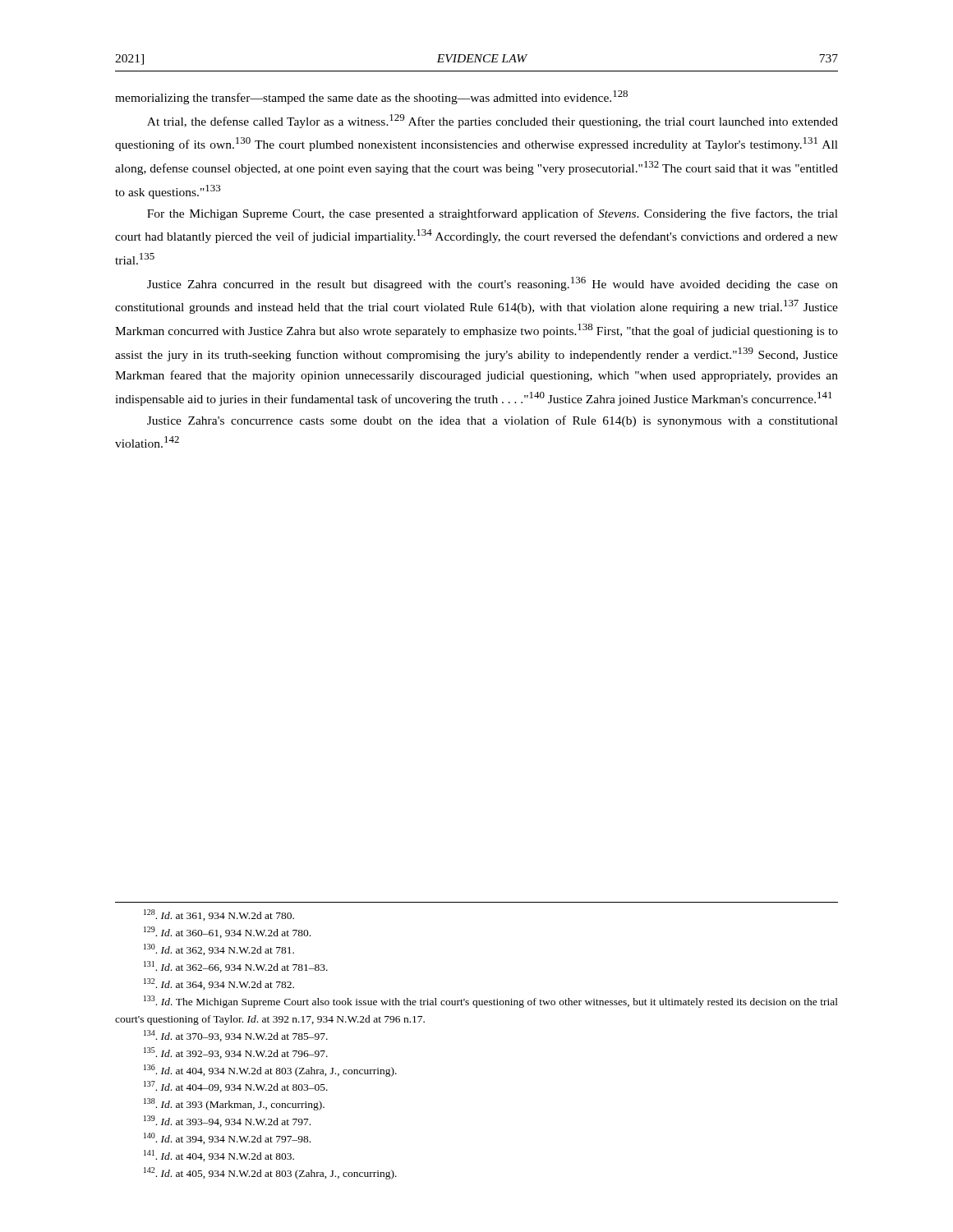Navigate to the element starting "Id. at 362, 934 N.W.2d at"
The width and height of the screenshot is (953, 1232).
pos(219,949)
